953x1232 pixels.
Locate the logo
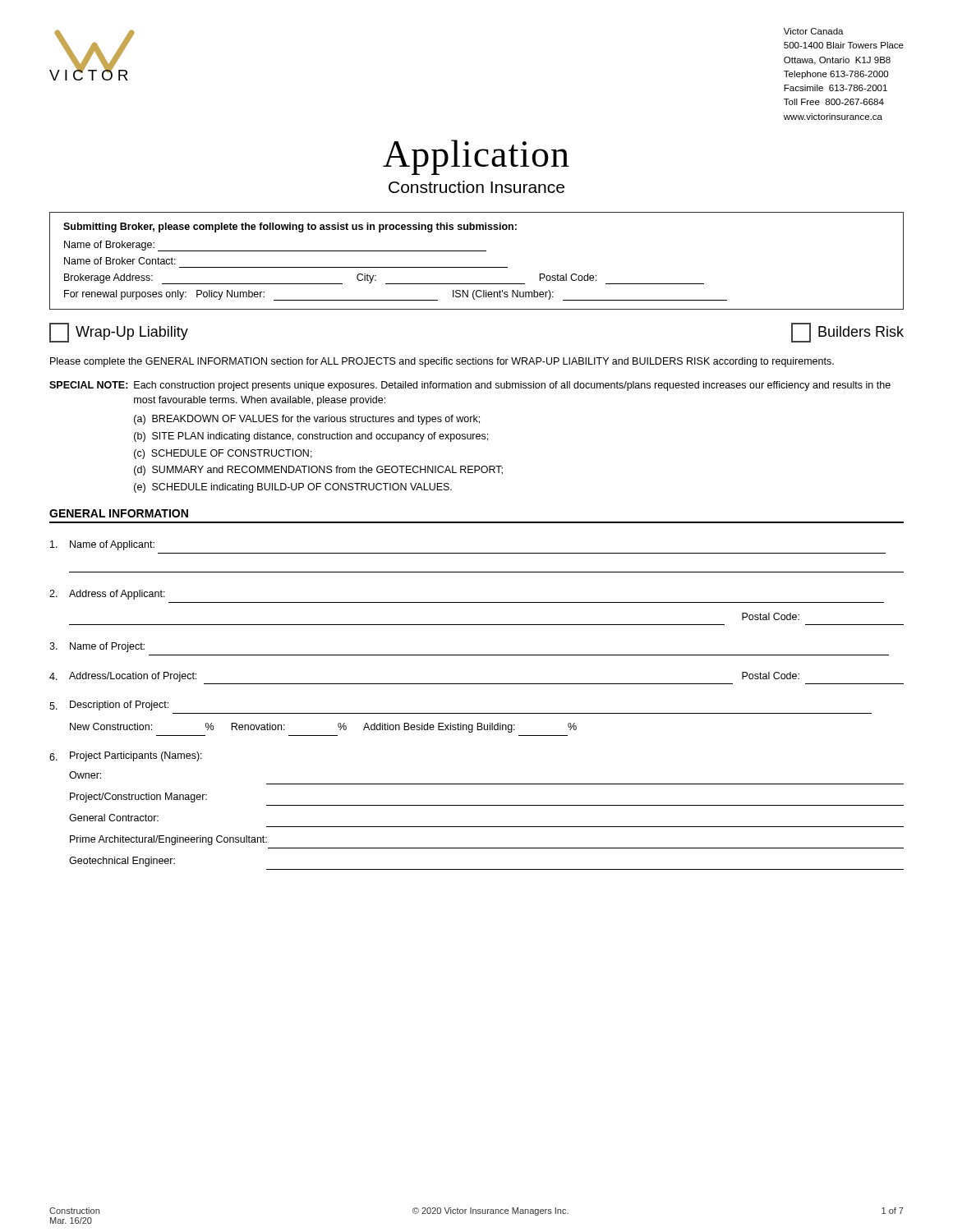click(x=103, y=53)
